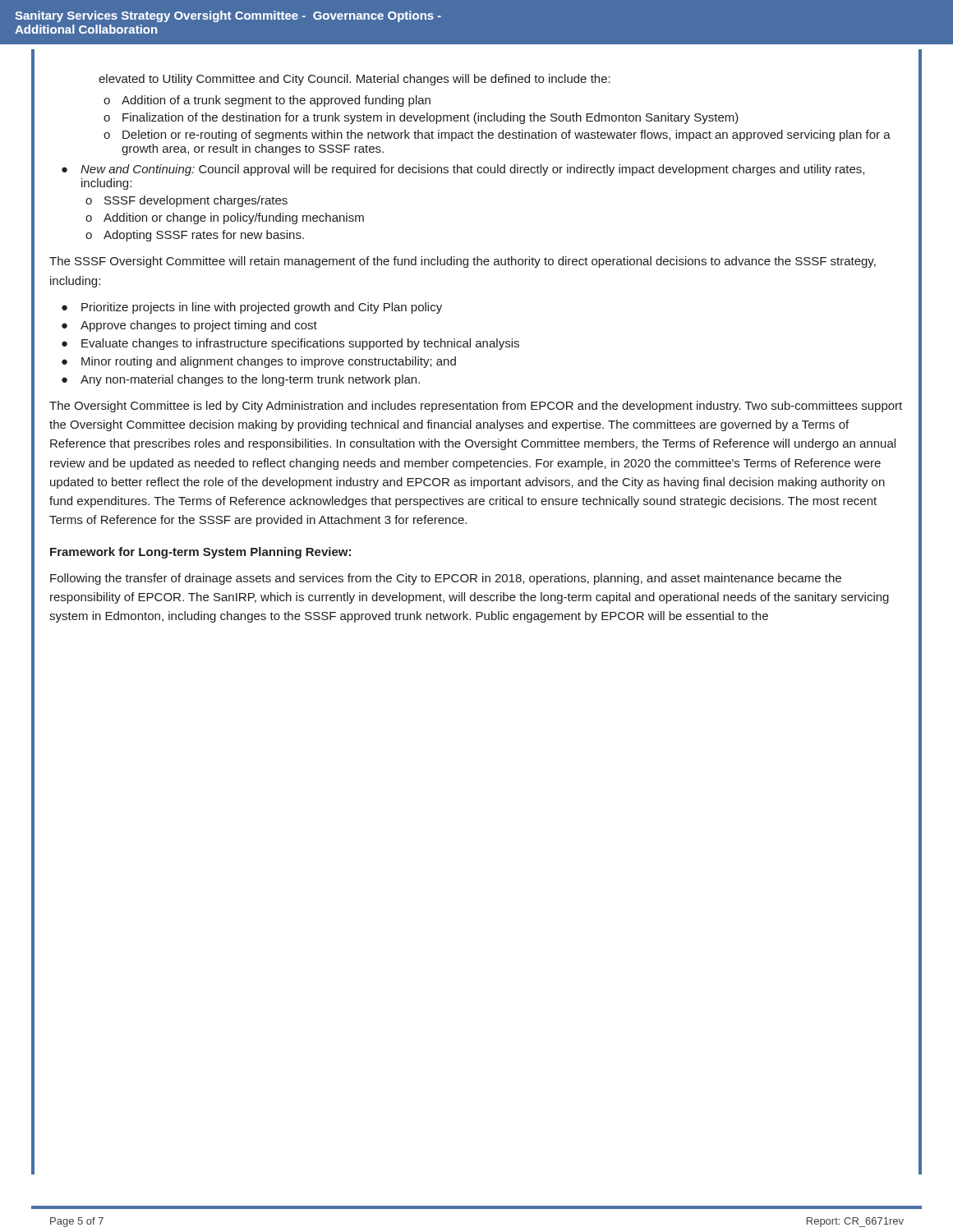The image size is (953, 1232).
Task: Find the list item with the text "Minor routing and"
Action: point(269,361)
